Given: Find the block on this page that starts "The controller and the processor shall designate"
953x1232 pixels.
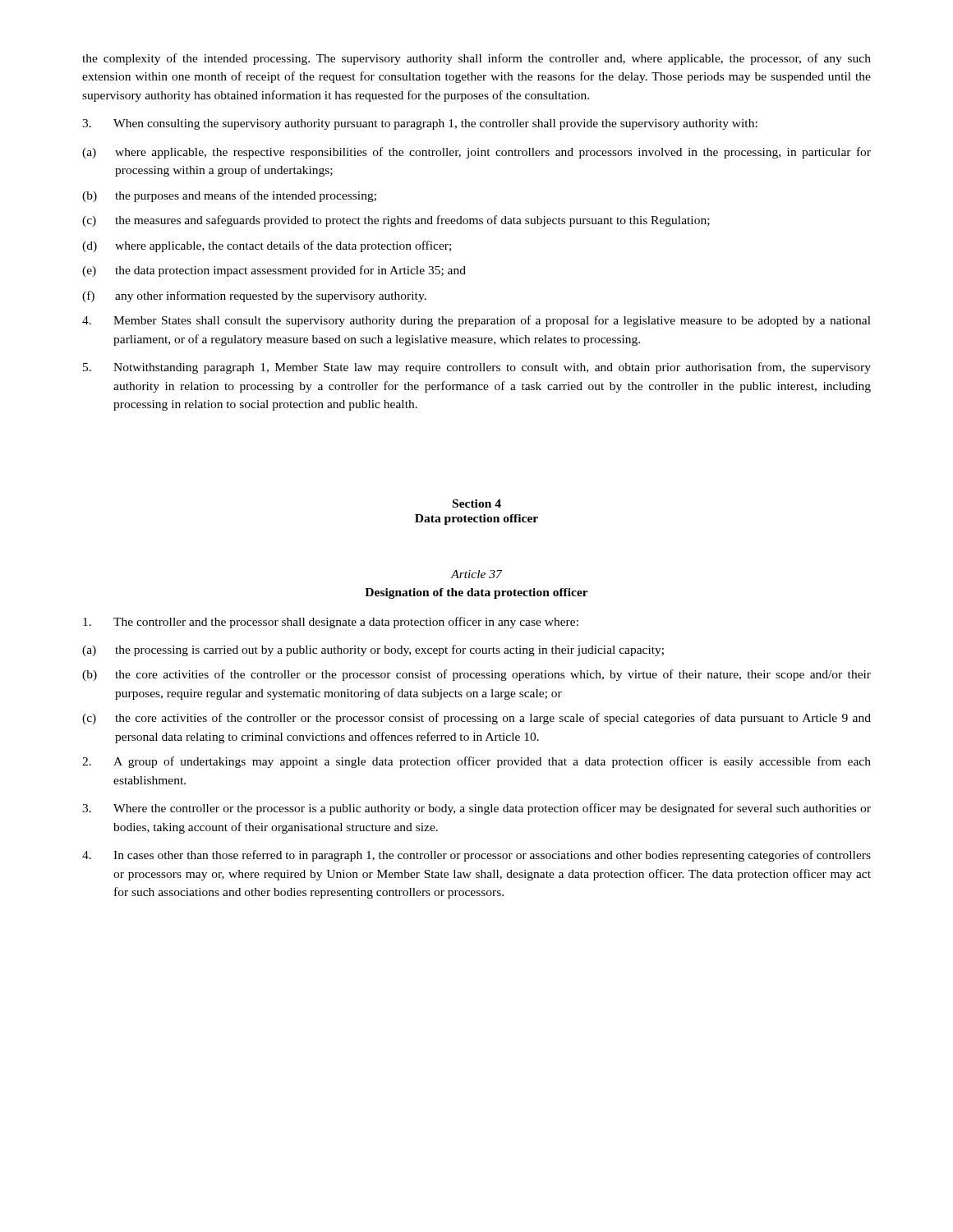Looking at the screenshot, I should 476,622.
